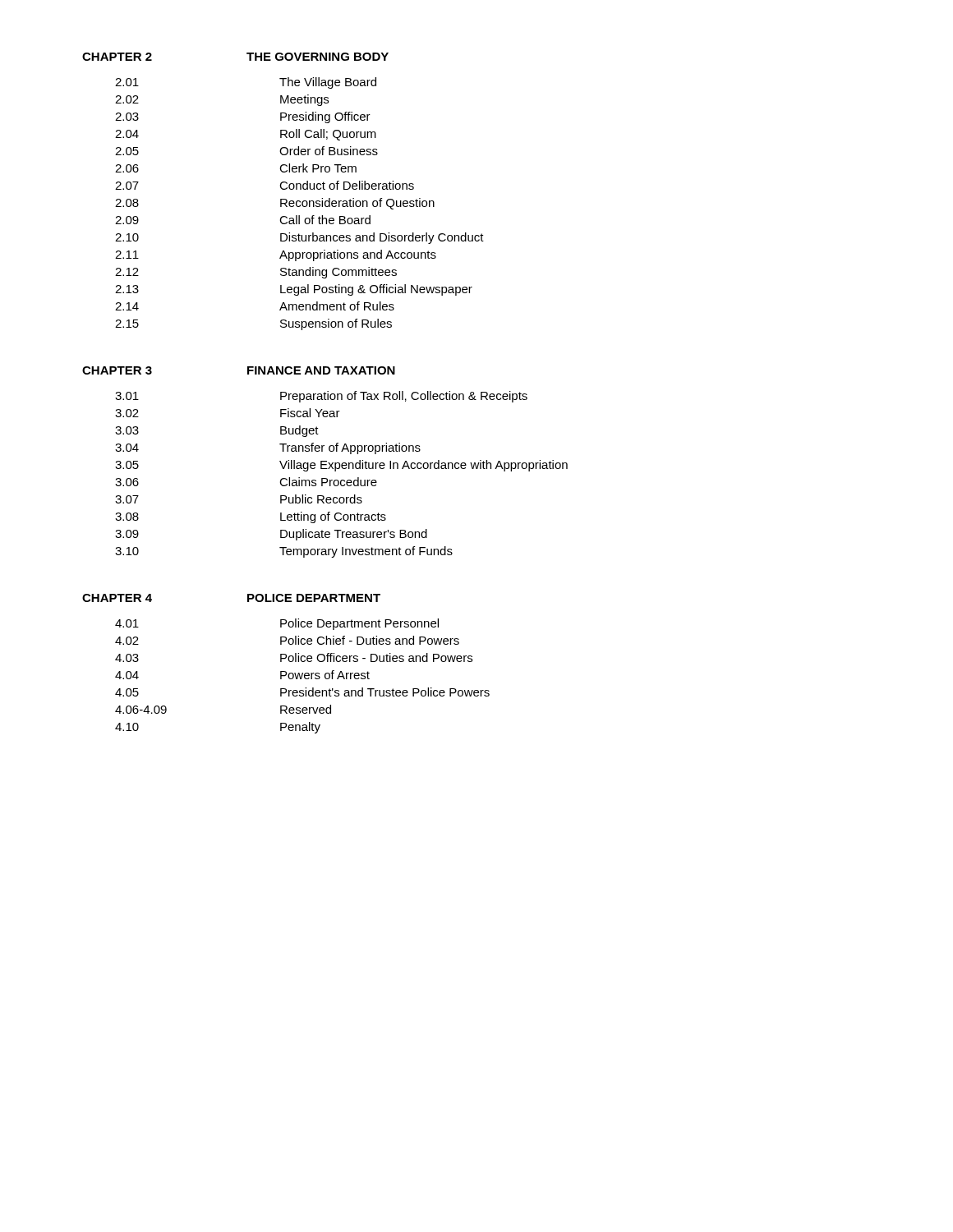The width and height of the screenshot is (953, 1232).
Task: Point to "2.03 Presiding Officer"
Action: pos(132,117)
